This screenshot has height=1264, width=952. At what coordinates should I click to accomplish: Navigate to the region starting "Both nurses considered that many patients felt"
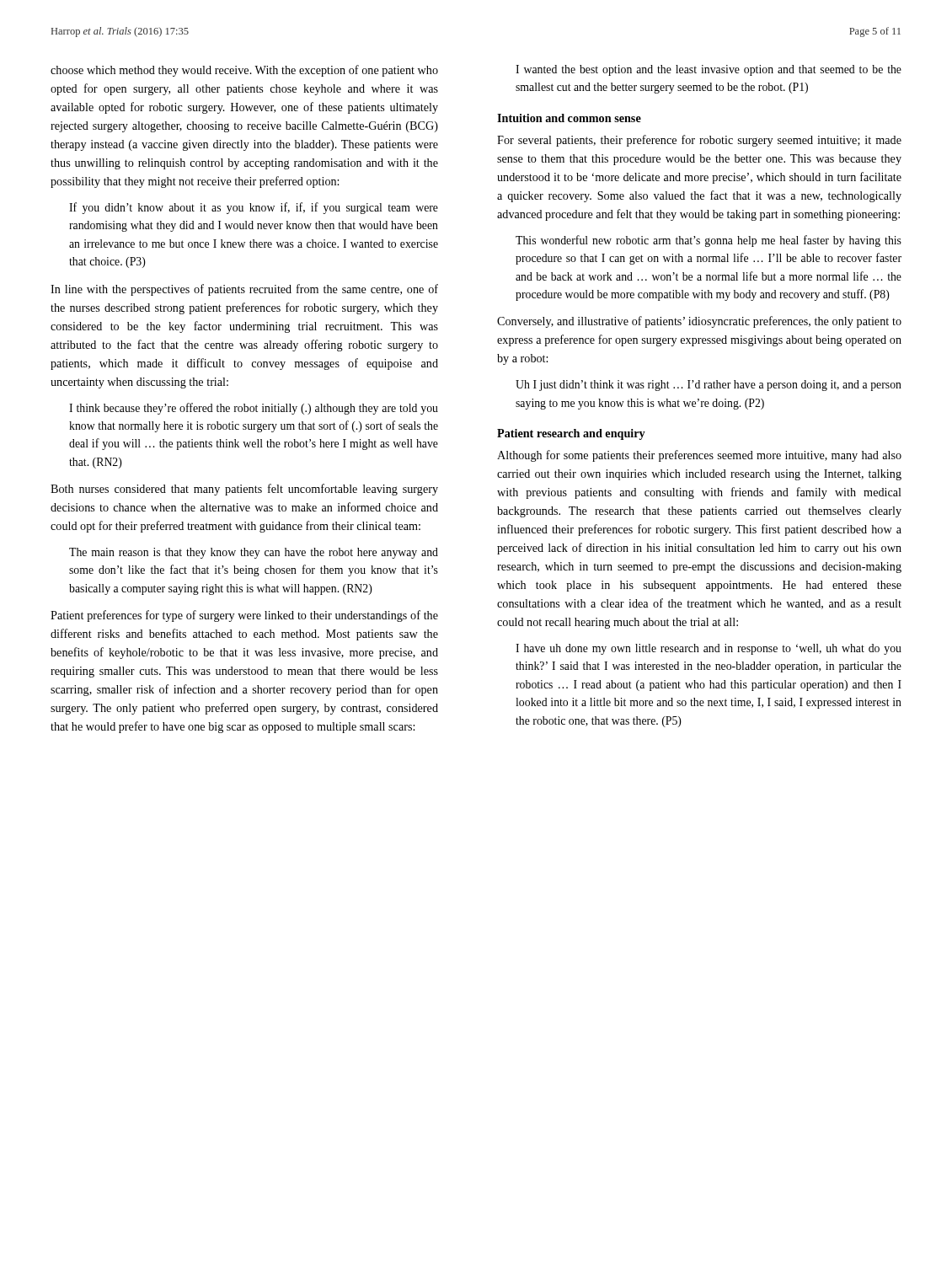(244, 507)
